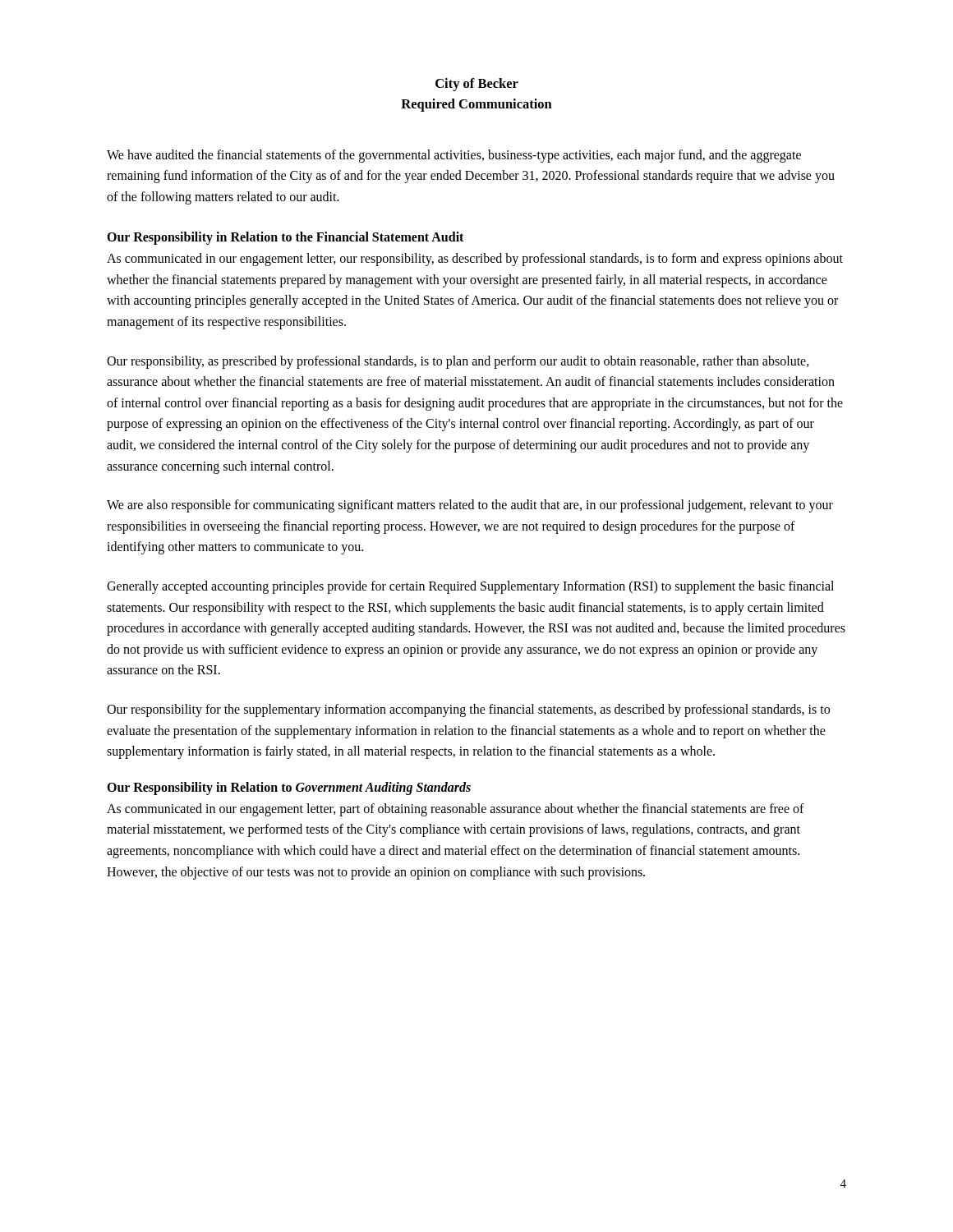Point to the element starting "We are also responsible"
Image resolution: width=953 pixels, height=1232 pixels.
pyautogui.click(x=470, y=526)
